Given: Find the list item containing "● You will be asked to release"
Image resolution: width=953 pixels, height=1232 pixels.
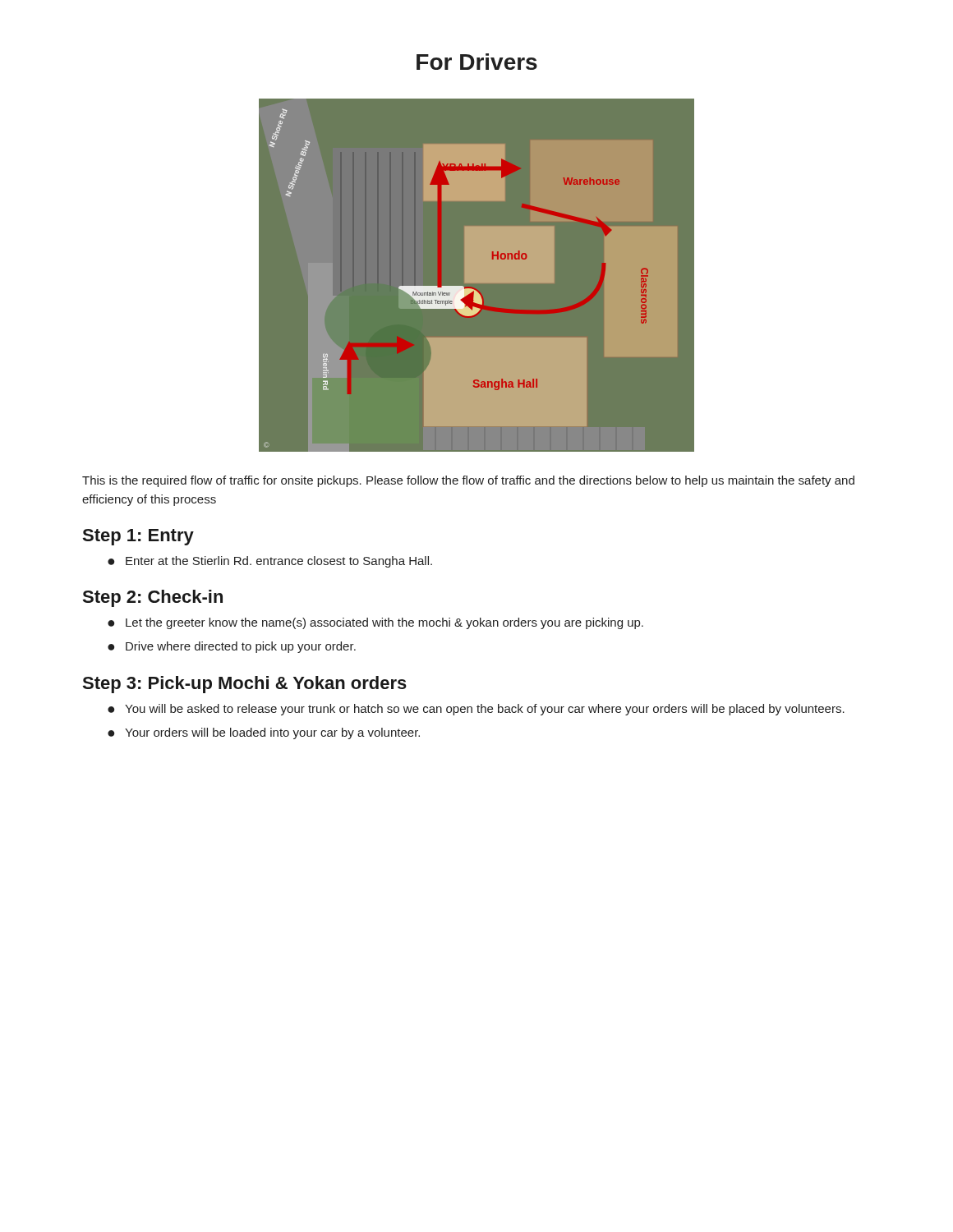Looking at the screenshot, I should [x=489, y=709].
